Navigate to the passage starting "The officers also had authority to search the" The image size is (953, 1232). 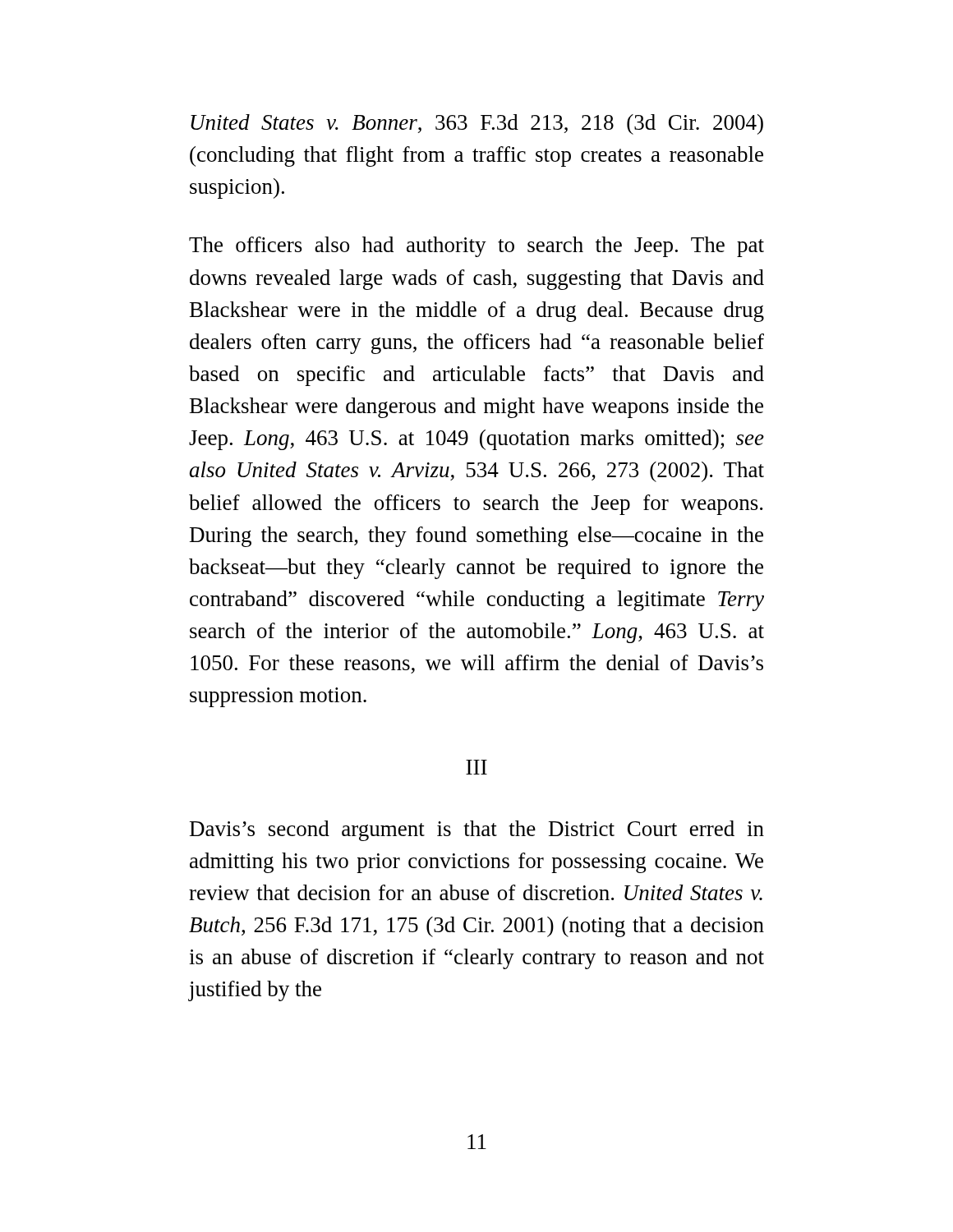476,471
